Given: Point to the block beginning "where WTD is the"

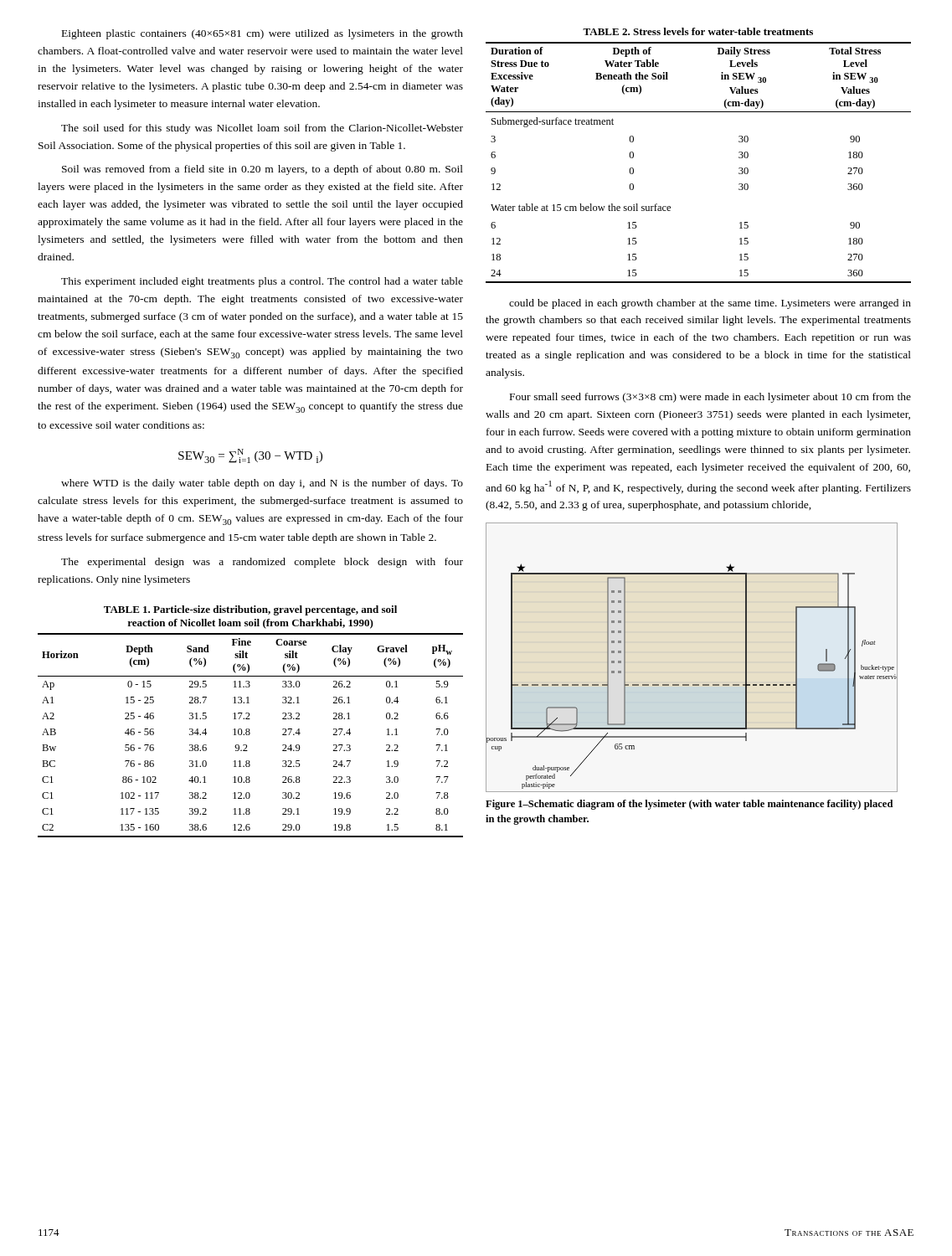Looking at the screenshot, I should coord(250,531).
